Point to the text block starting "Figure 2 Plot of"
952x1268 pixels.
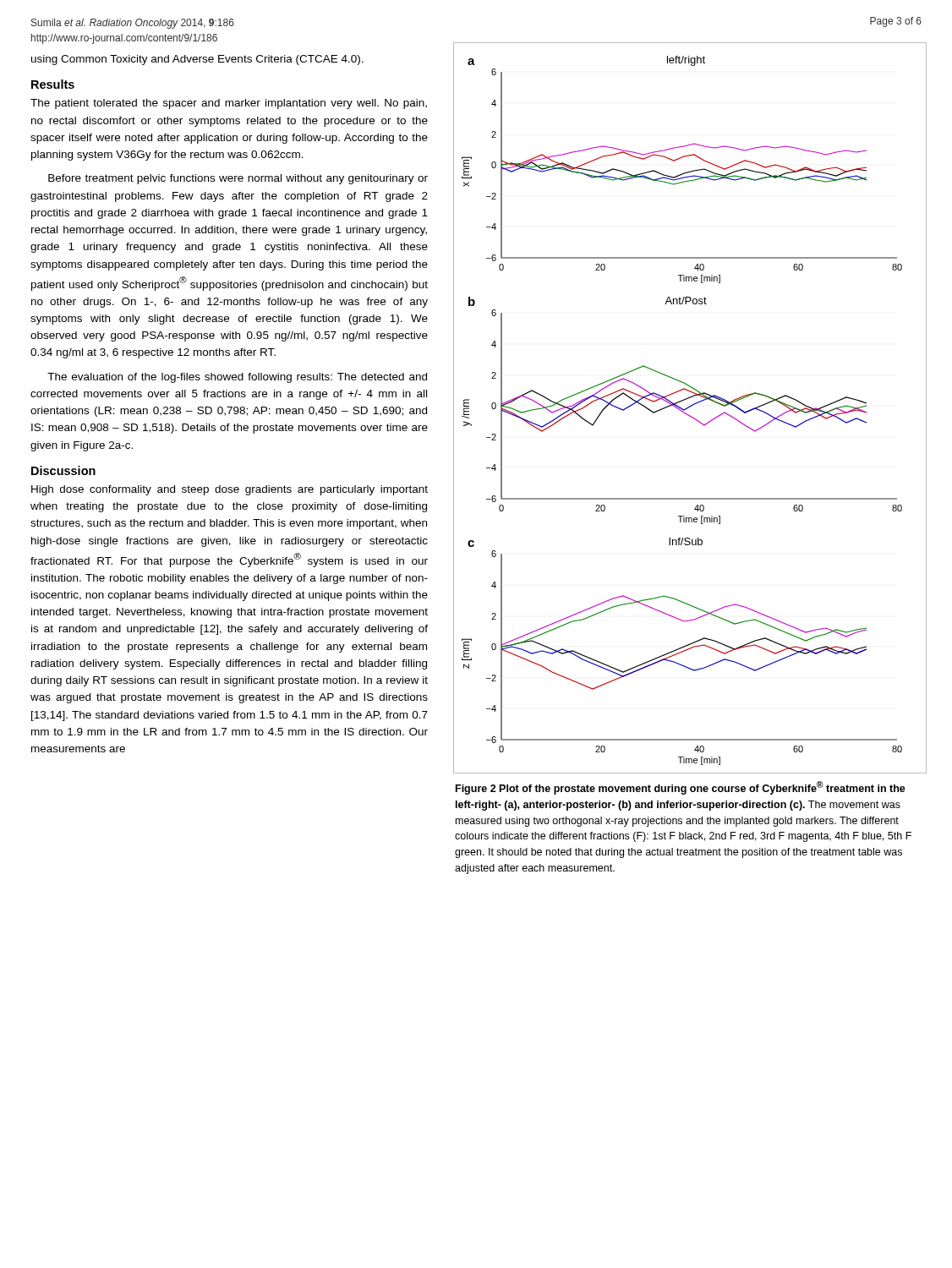pos(683,827)
